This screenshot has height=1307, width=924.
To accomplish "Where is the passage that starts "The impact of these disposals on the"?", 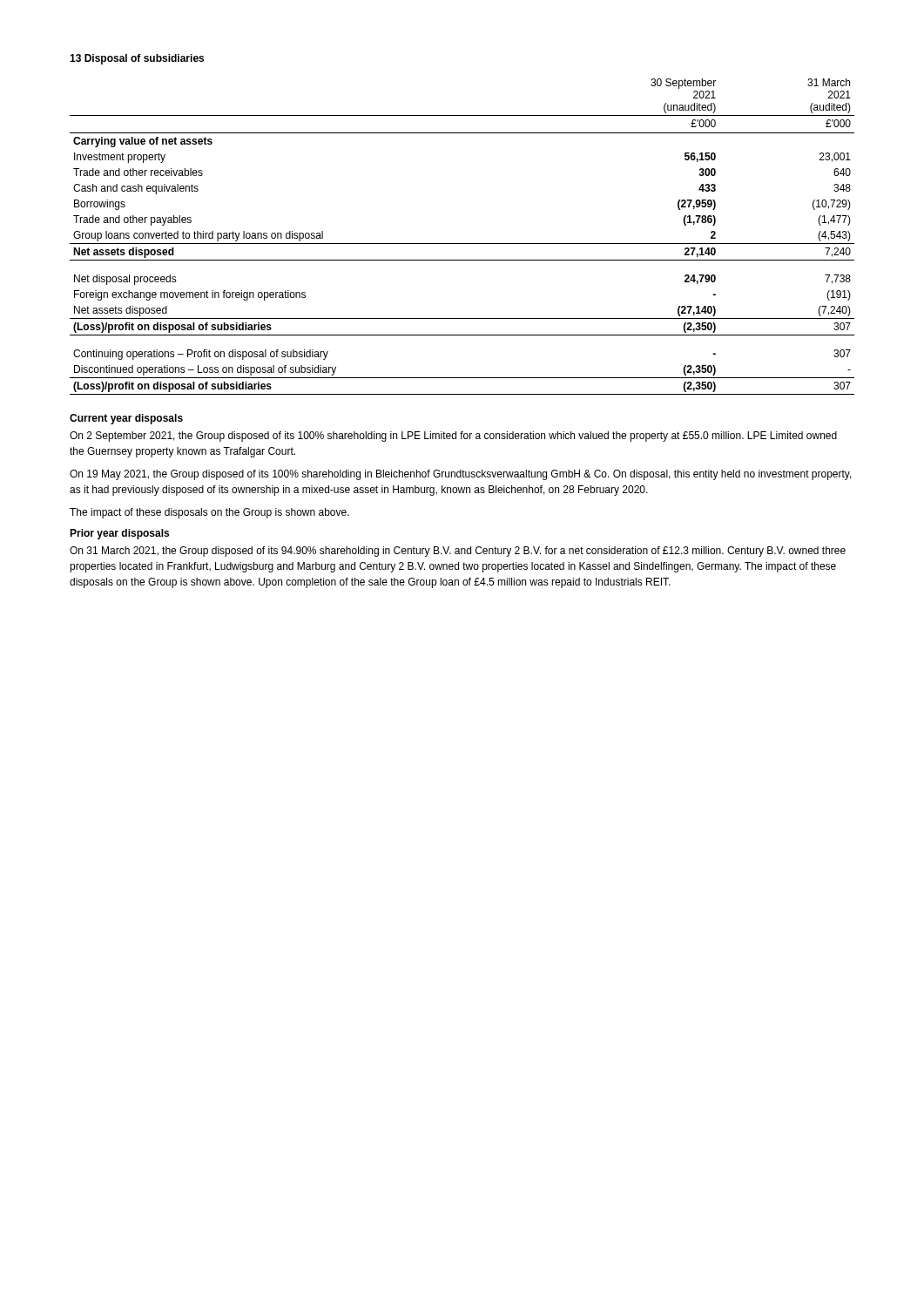I will click(210, 512).
